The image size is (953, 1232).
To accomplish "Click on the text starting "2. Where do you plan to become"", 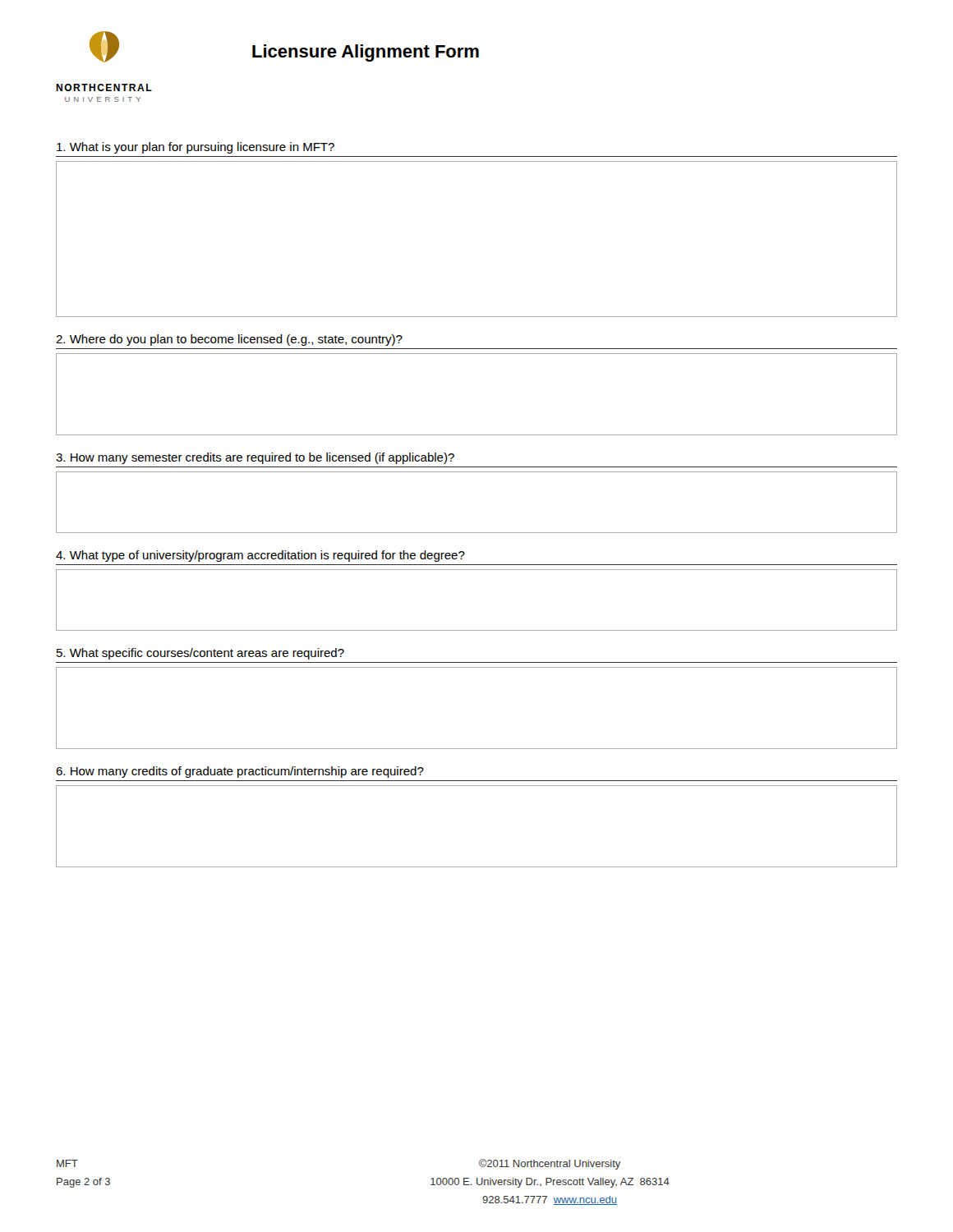I will tap(229, 339).
